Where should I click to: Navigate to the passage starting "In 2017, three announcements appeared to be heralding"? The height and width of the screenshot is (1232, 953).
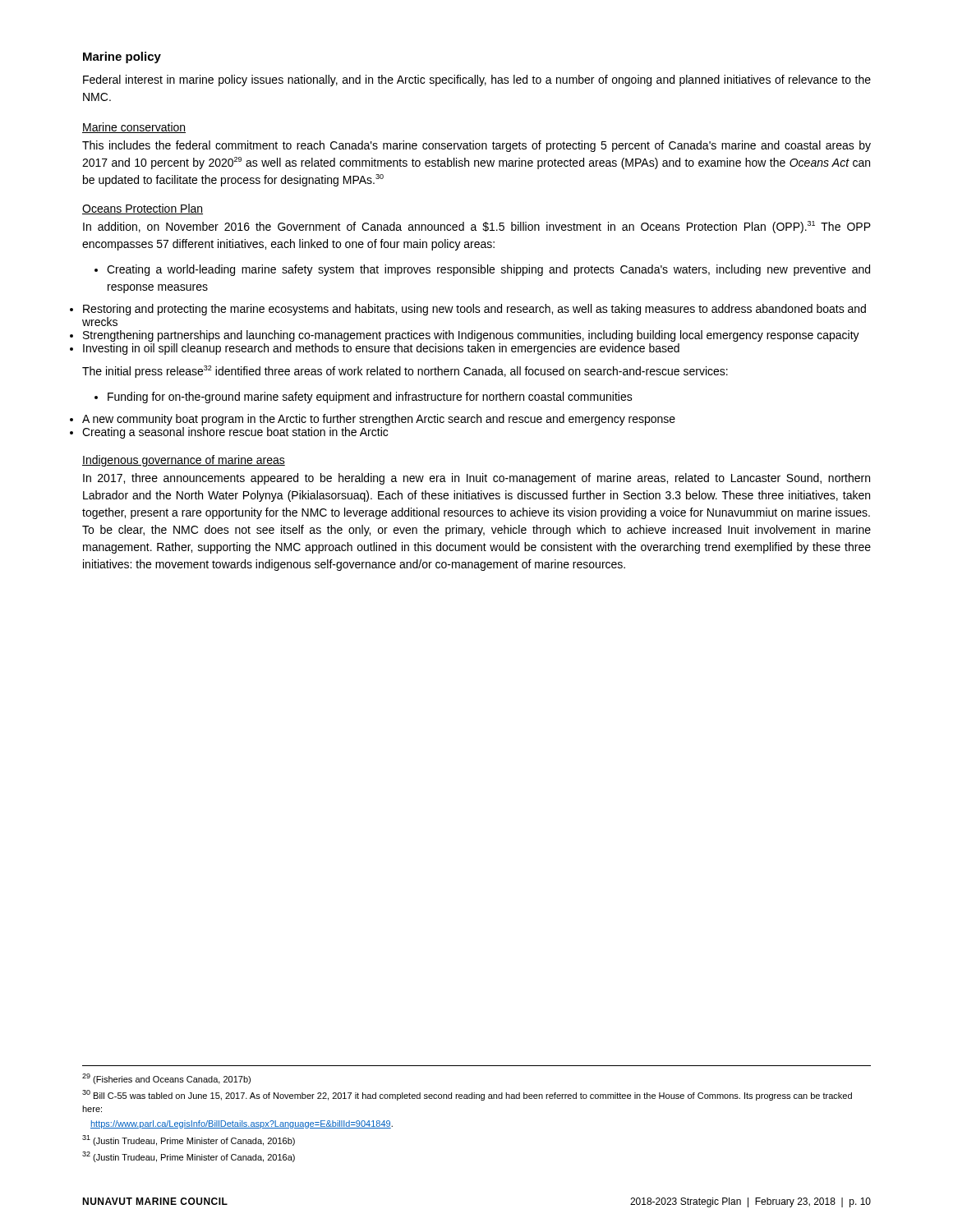[x=476, y=522]
